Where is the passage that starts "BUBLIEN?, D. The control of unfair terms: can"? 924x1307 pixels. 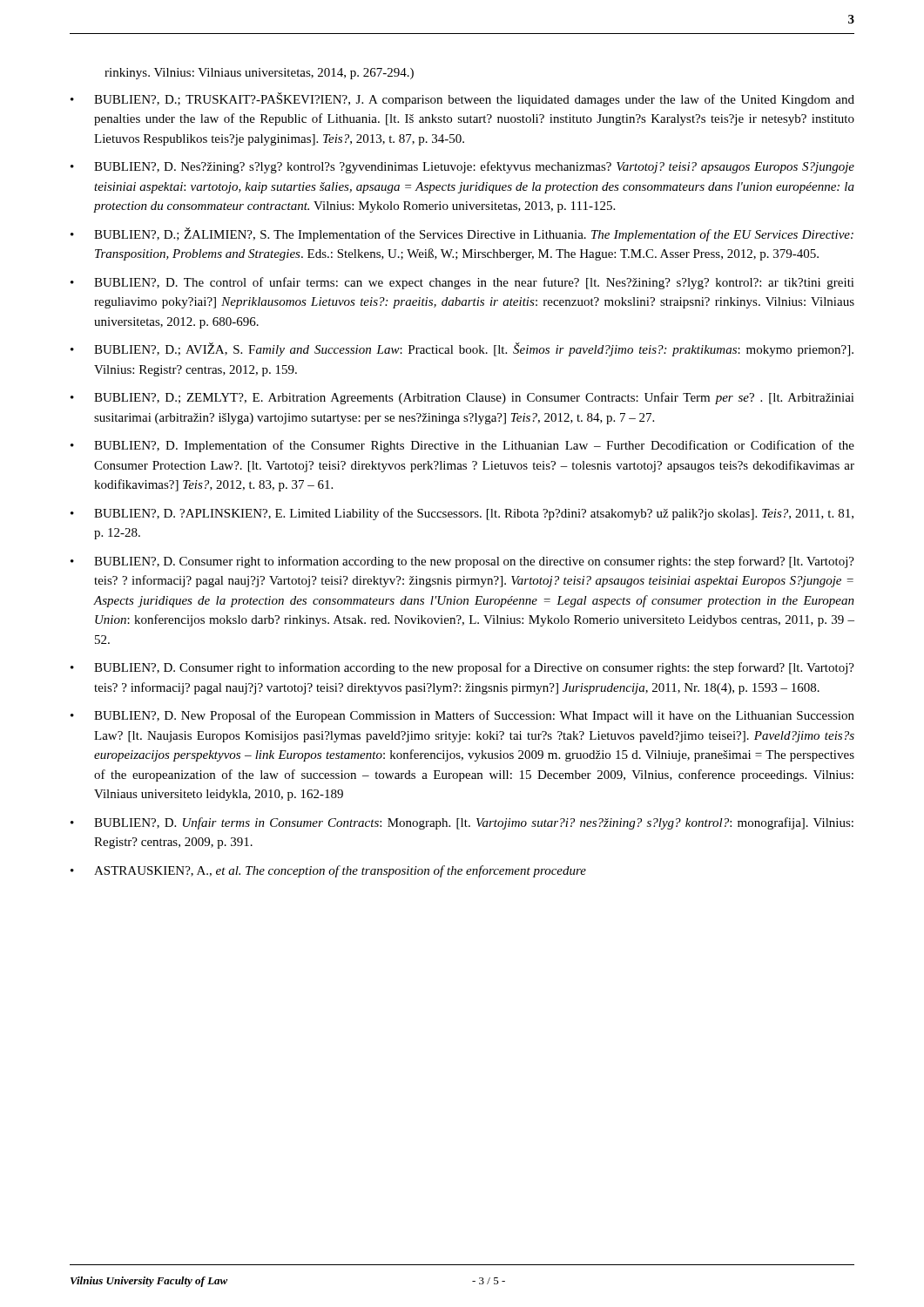(474, 302)
